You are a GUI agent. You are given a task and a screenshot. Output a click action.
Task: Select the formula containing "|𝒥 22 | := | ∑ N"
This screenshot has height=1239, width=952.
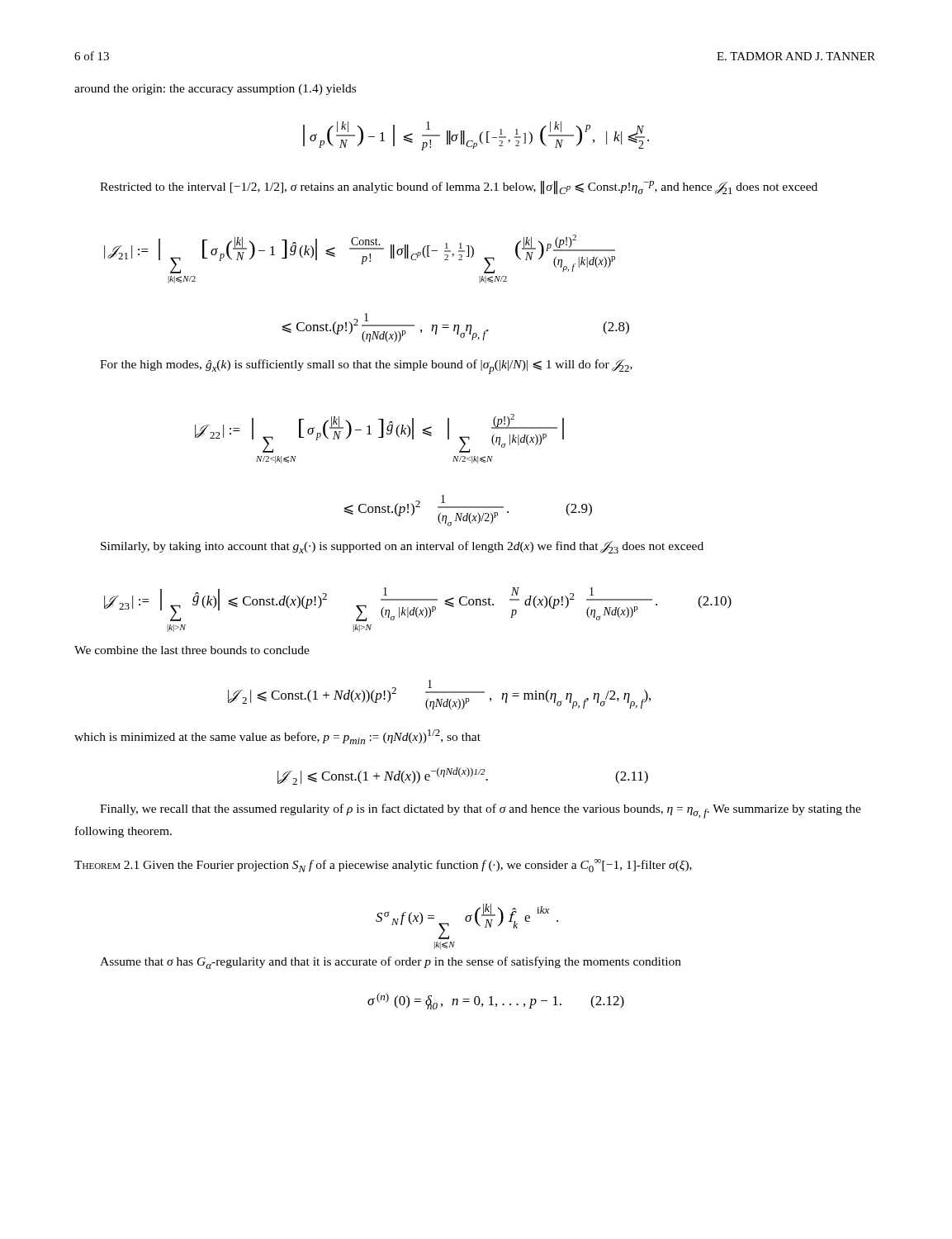coord(475,458)
